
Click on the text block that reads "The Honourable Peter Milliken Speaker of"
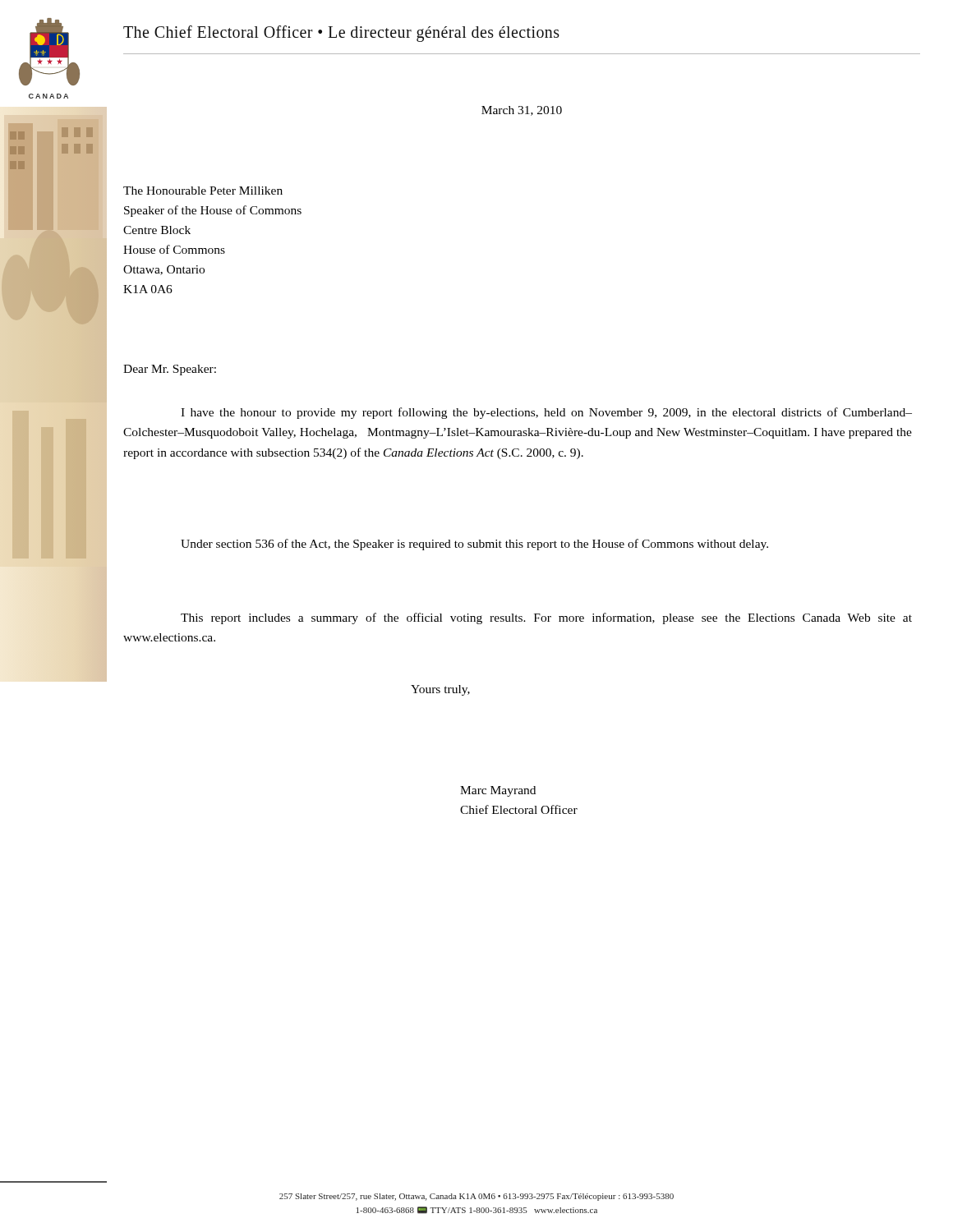point(213,240)
